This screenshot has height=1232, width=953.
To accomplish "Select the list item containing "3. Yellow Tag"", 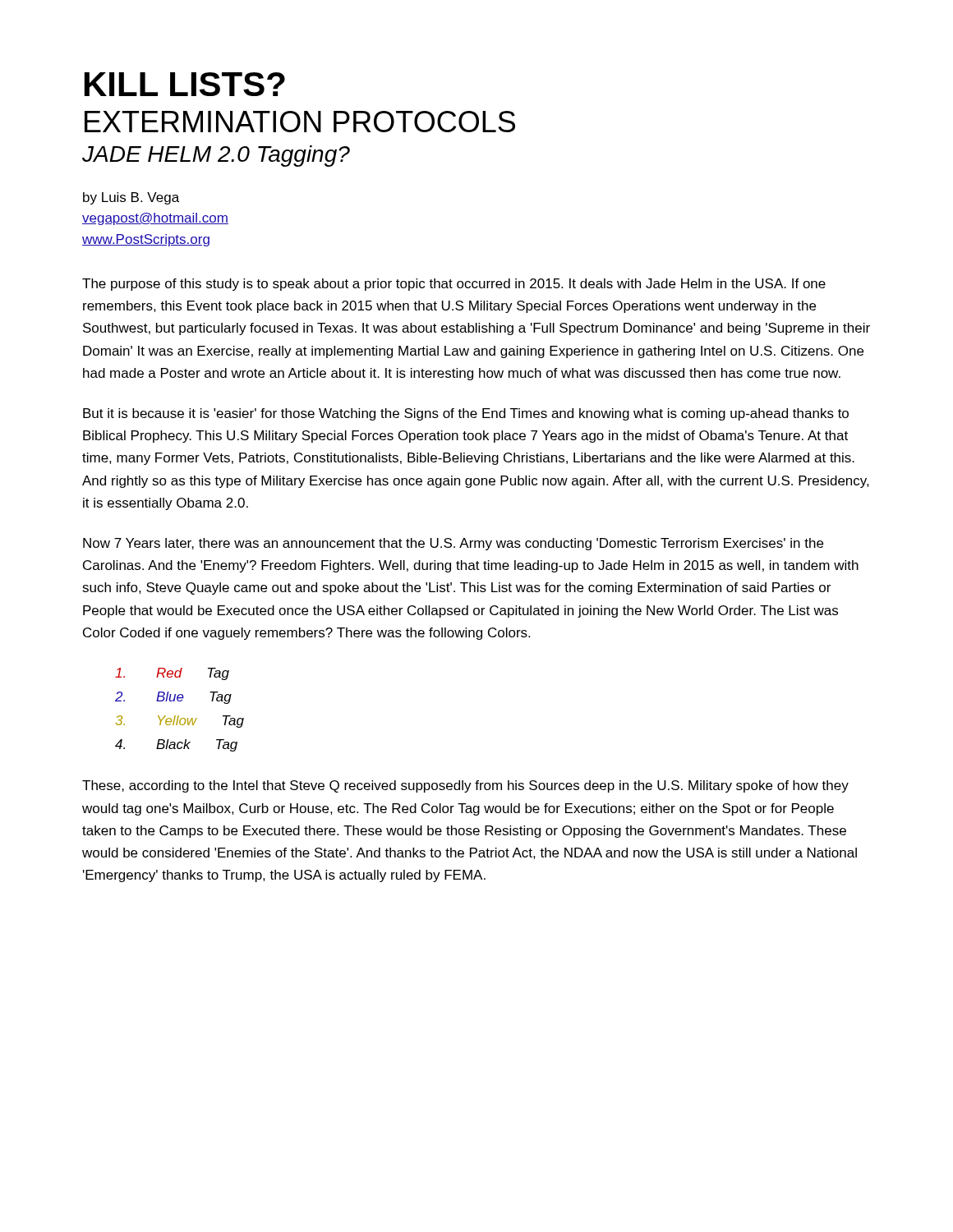I will [x=179, y=721].
